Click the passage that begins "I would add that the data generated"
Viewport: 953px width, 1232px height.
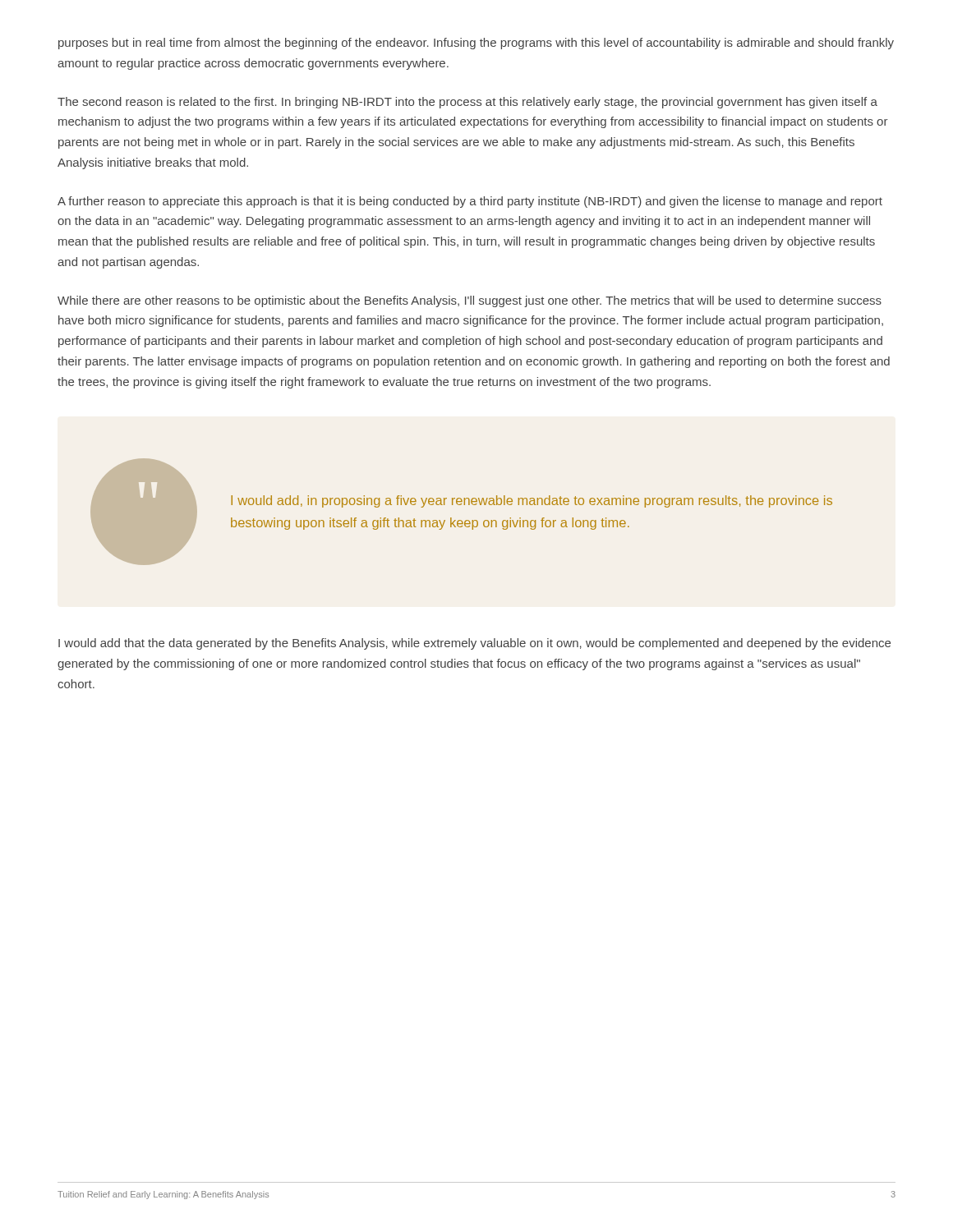pyautogui.click(x=474, y=663)
